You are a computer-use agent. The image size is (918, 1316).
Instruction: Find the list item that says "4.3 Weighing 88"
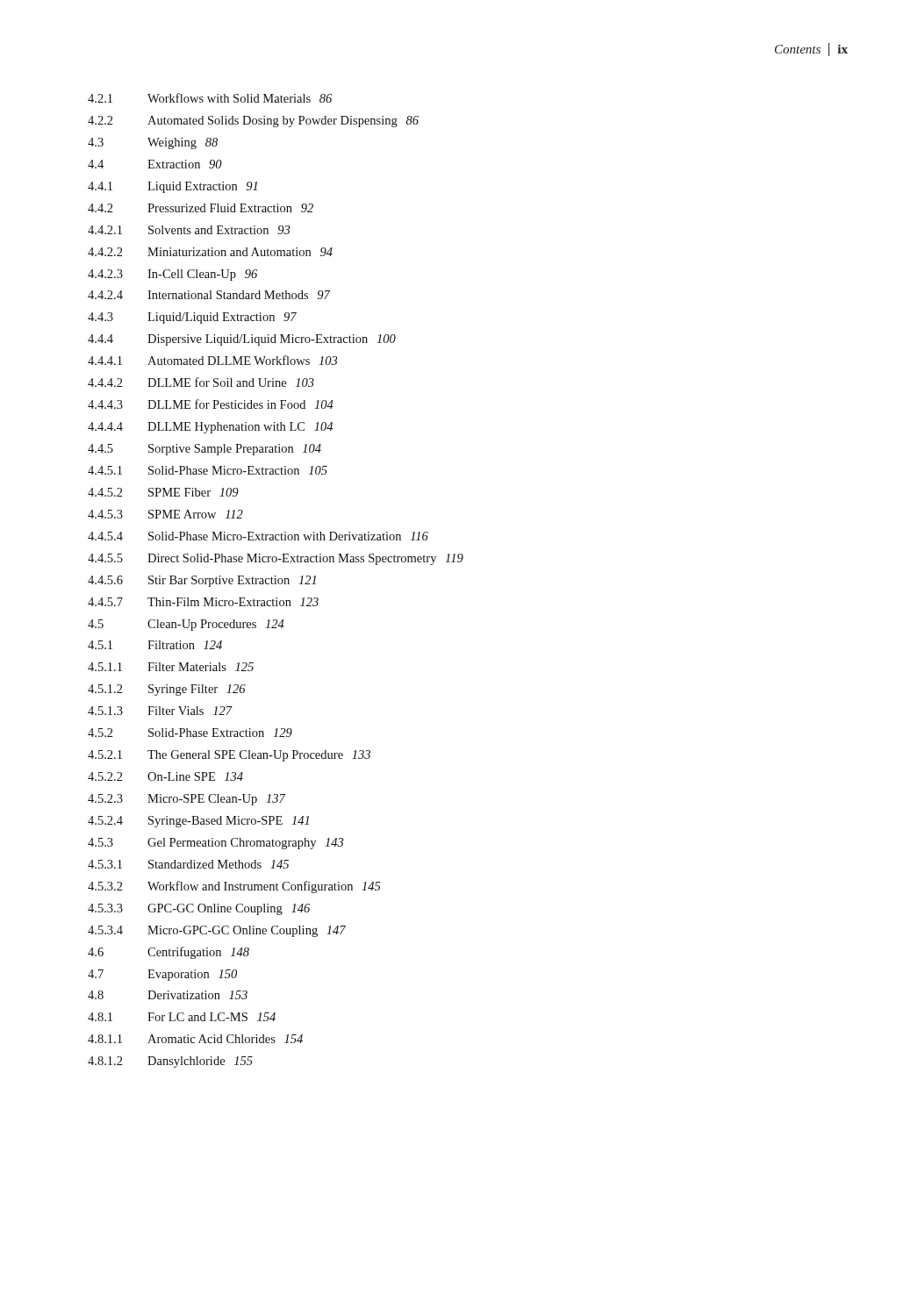coord(153,143)
